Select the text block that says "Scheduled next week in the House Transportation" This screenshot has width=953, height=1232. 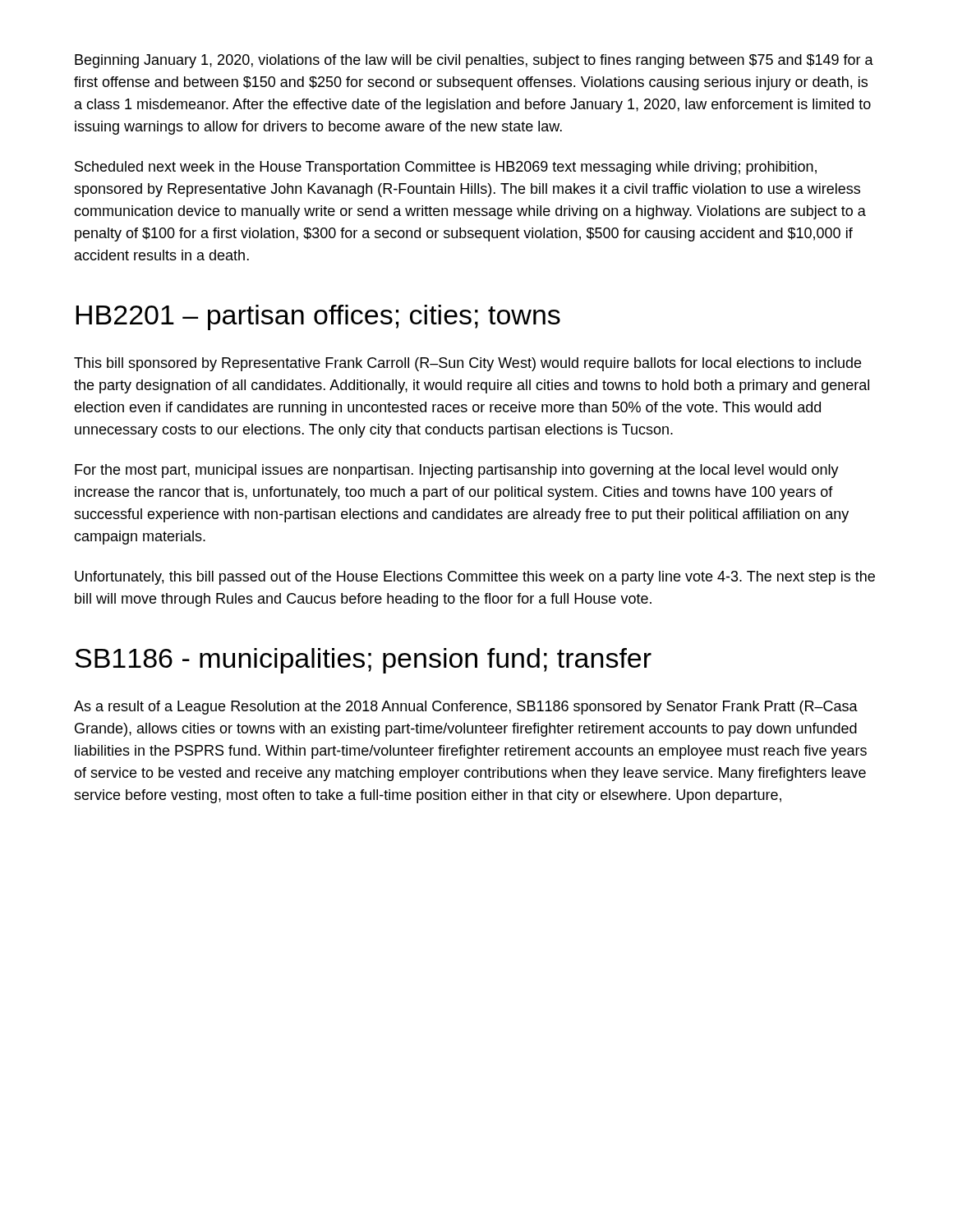pos(470,211)
